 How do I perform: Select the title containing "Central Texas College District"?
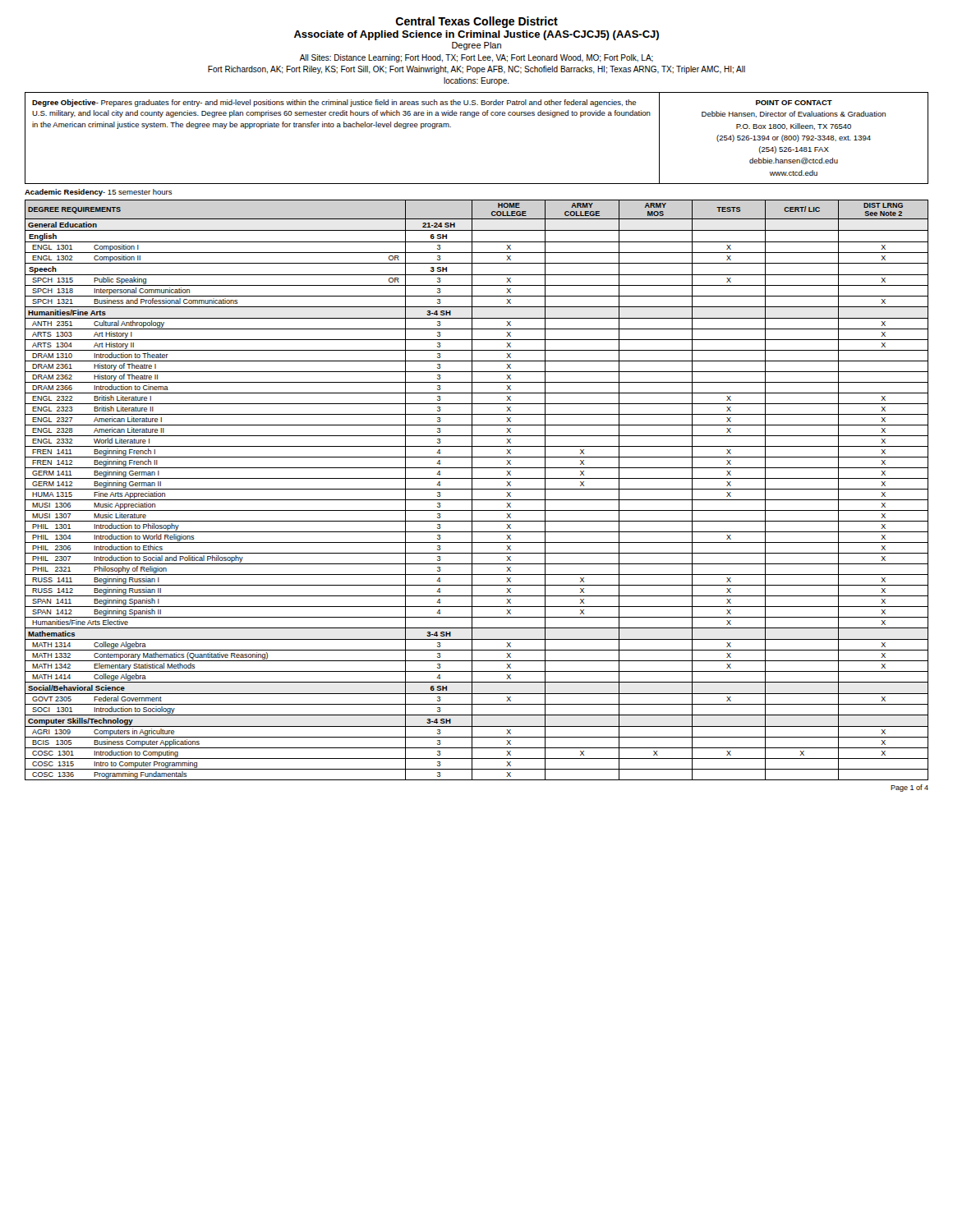pos(476,51)
